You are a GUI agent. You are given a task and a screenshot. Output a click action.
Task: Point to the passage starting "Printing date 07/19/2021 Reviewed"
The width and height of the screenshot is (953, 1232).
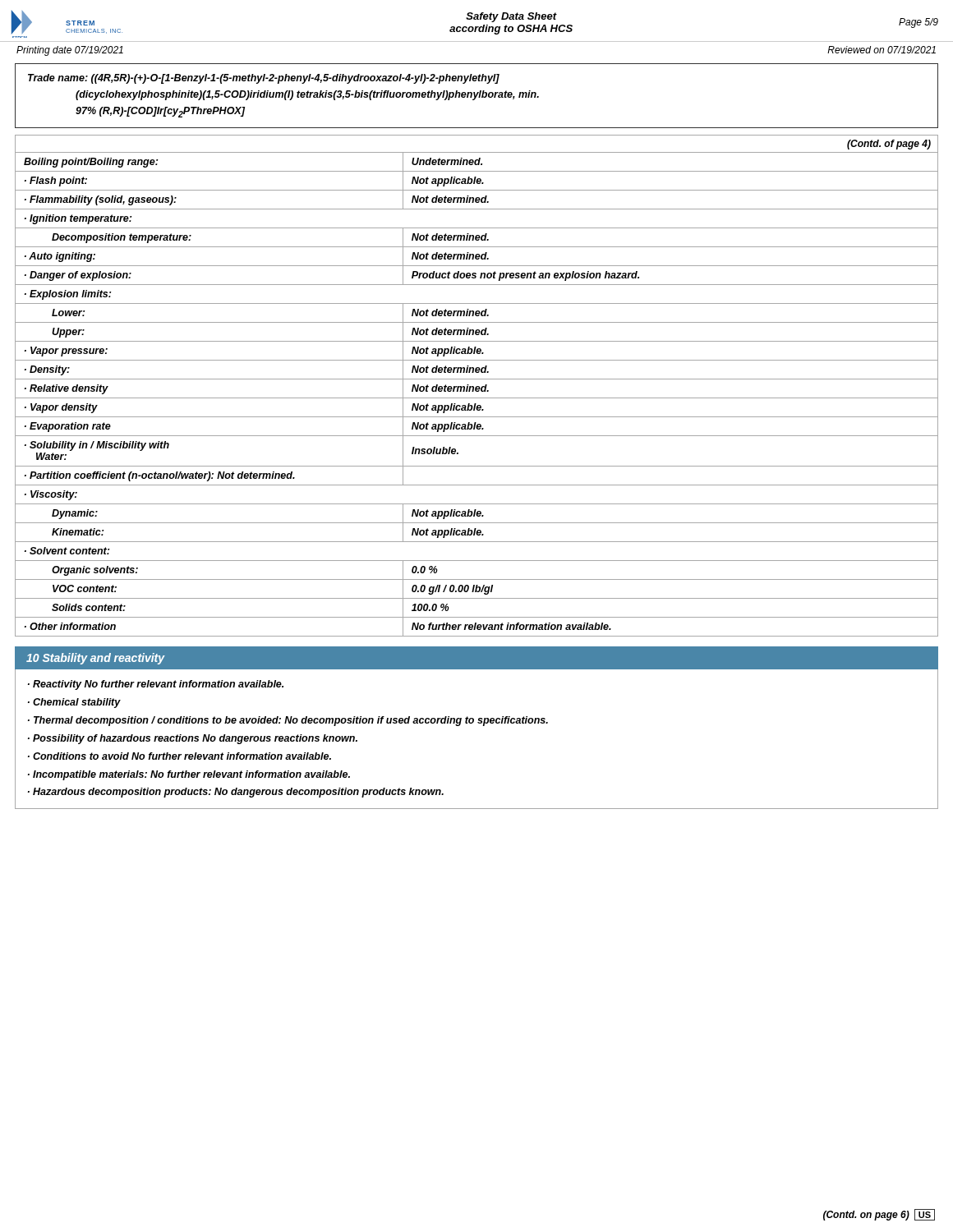pyautogui.click(x=476, y=50)
